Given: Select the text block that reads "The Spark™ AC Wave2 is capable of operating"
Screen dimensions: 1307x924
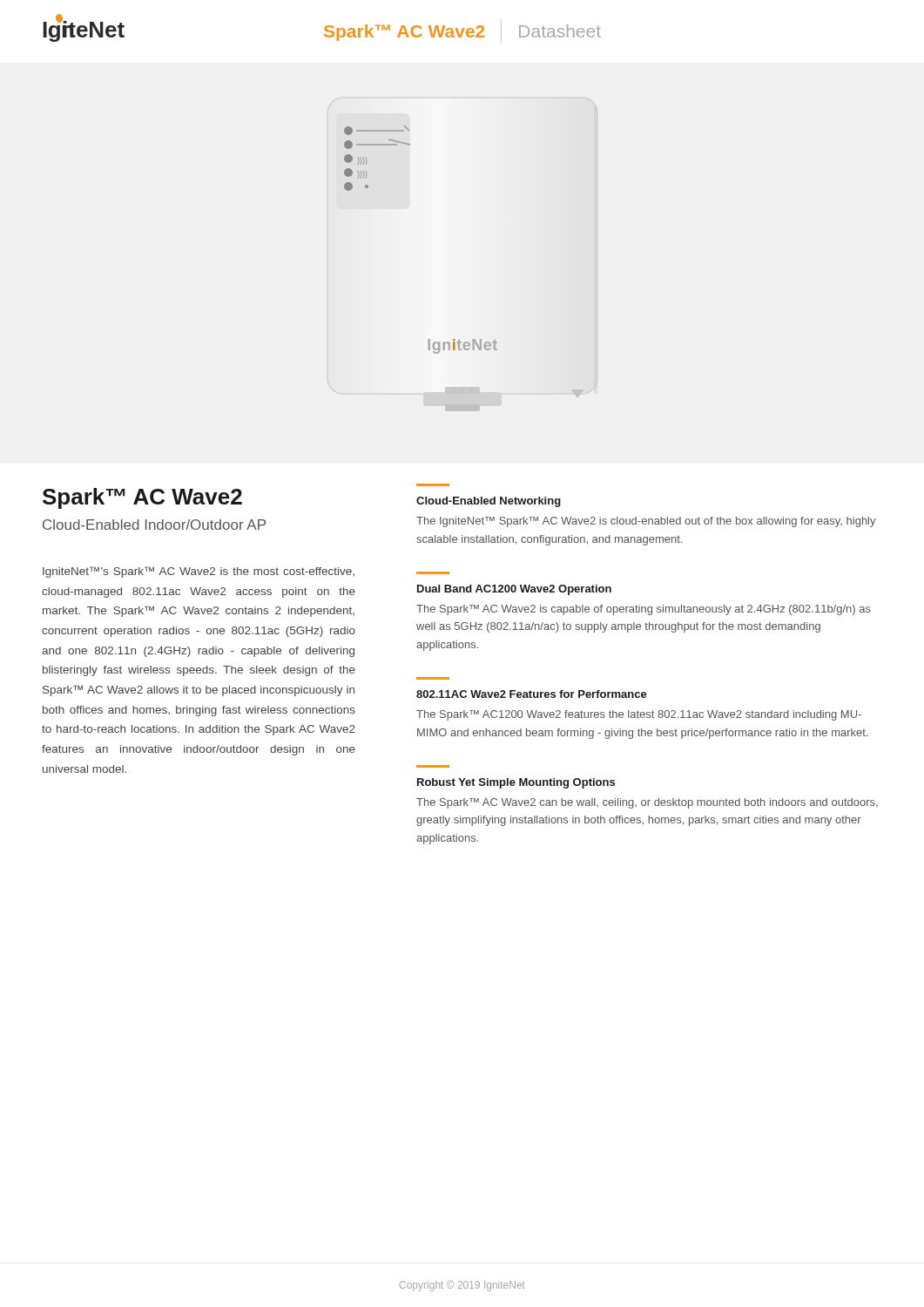Looking at the screenshot, I should [649, 627].
